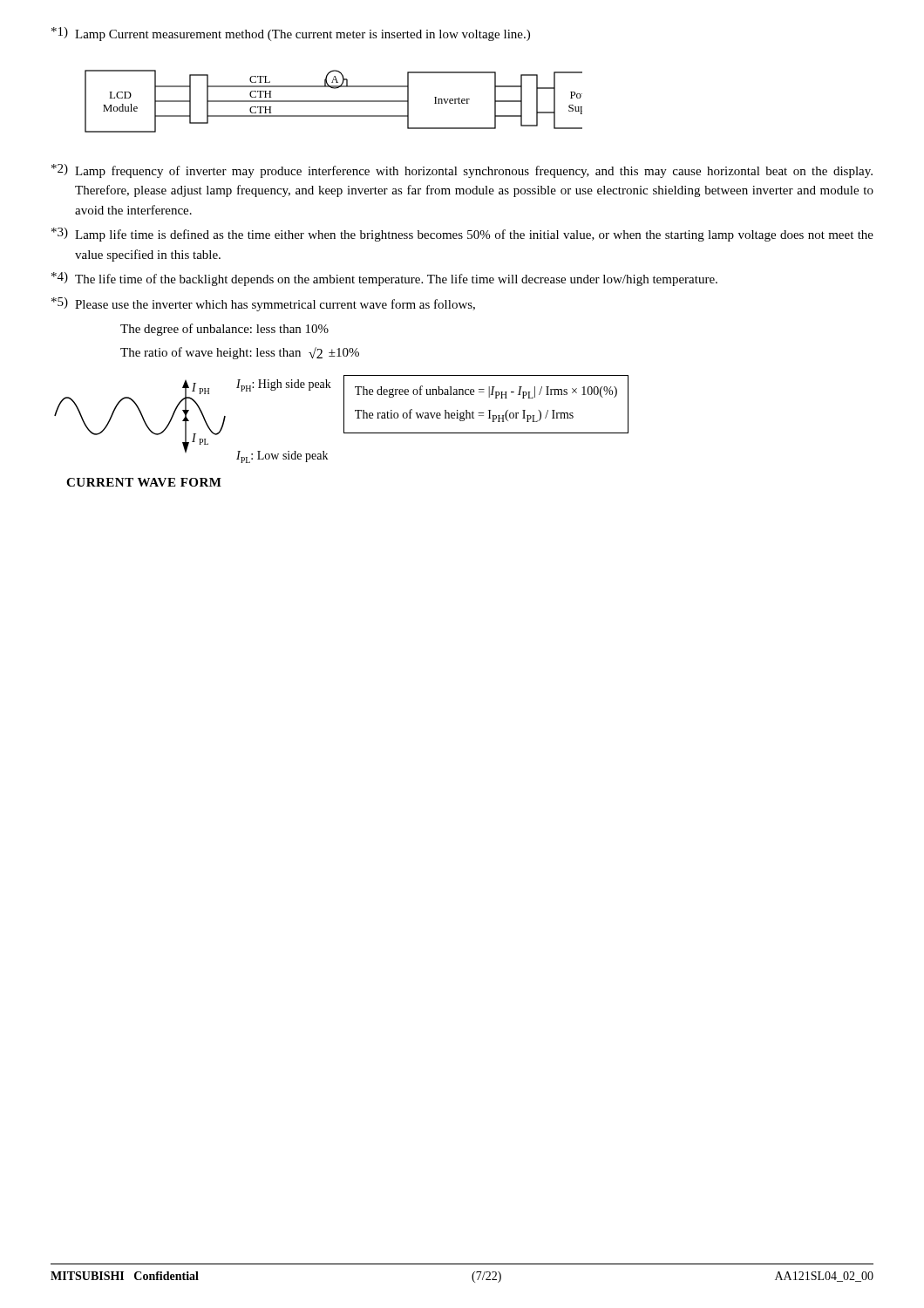
Task: Locate the engineering diagram
Action: coord(462,418)
